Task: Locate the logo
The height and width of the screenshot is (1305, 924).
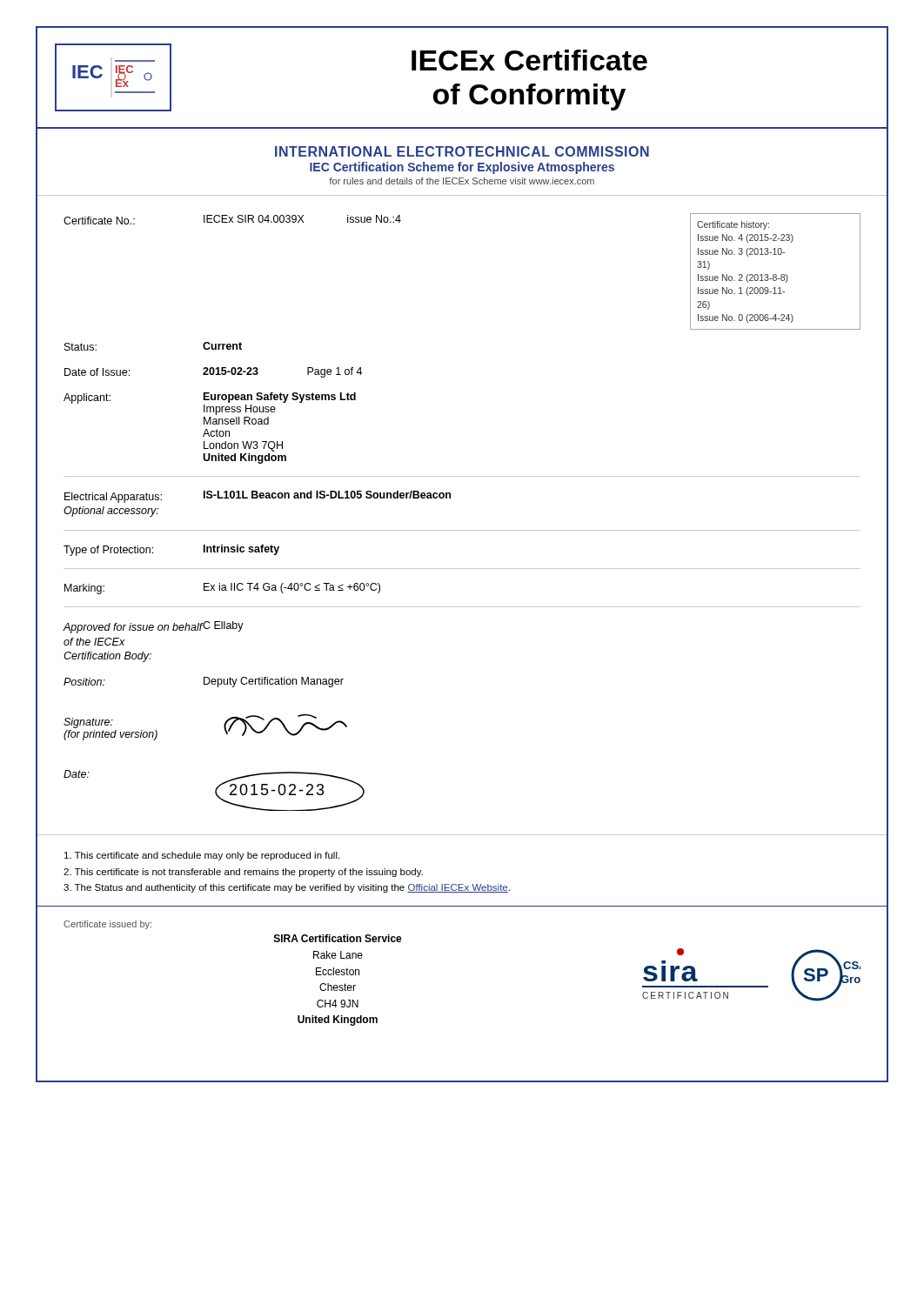Action: coord(749,976)
